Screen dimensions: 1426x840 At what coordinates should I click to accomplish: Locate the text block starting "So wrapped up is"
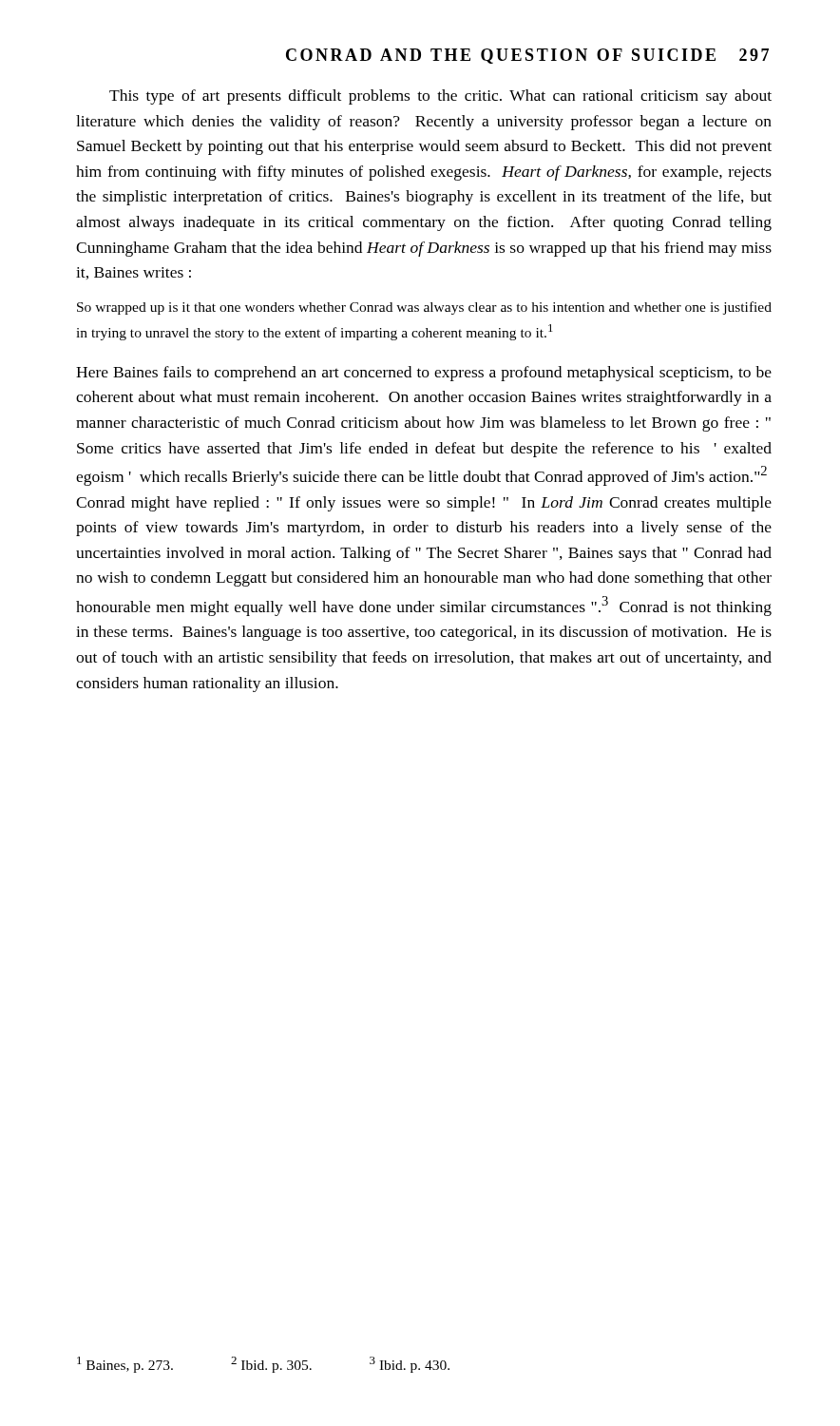coord(424,319)
